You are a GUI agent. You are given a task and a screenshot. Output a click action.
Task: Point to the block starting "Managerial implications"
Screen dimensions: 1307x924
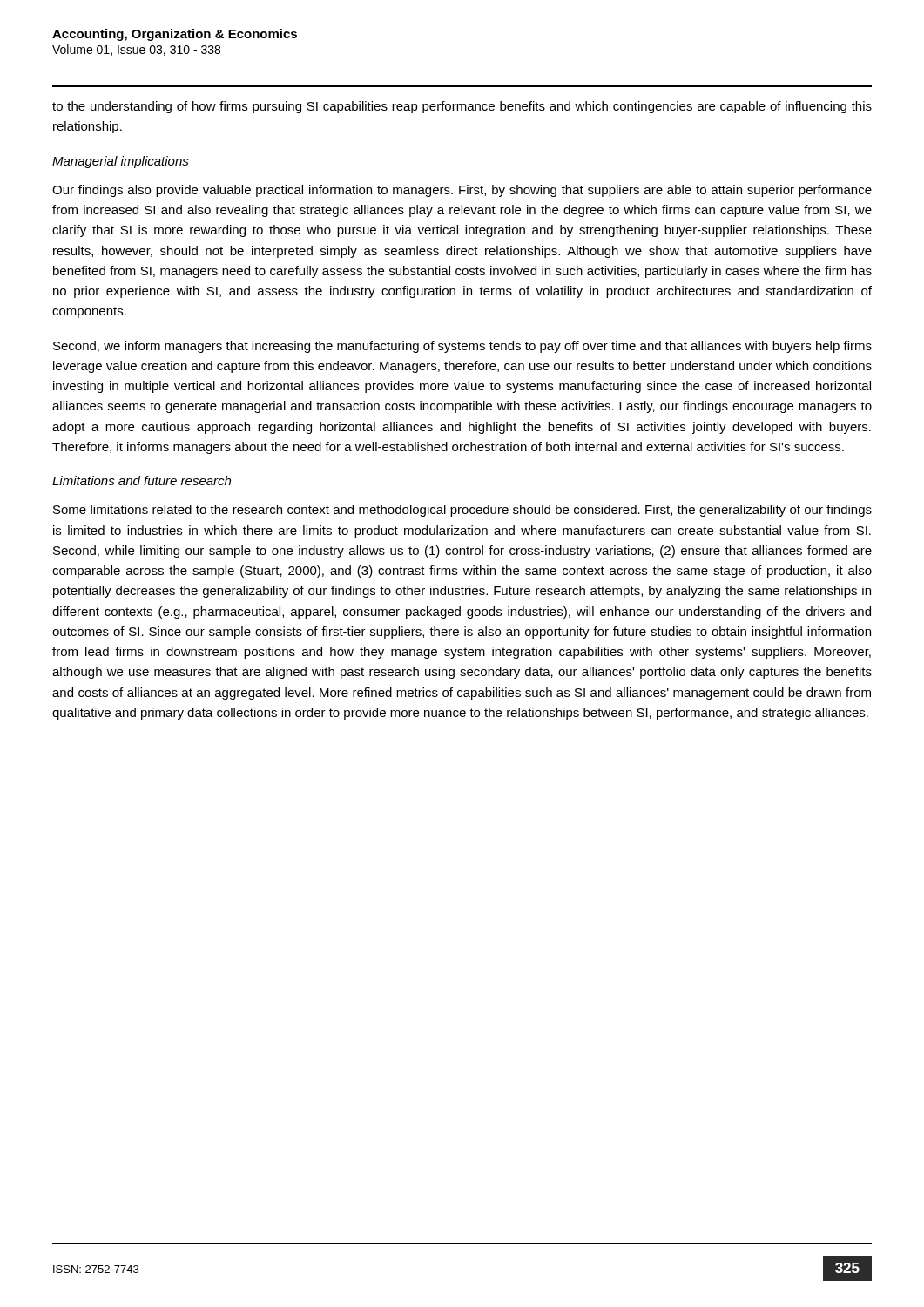[121, 162]
